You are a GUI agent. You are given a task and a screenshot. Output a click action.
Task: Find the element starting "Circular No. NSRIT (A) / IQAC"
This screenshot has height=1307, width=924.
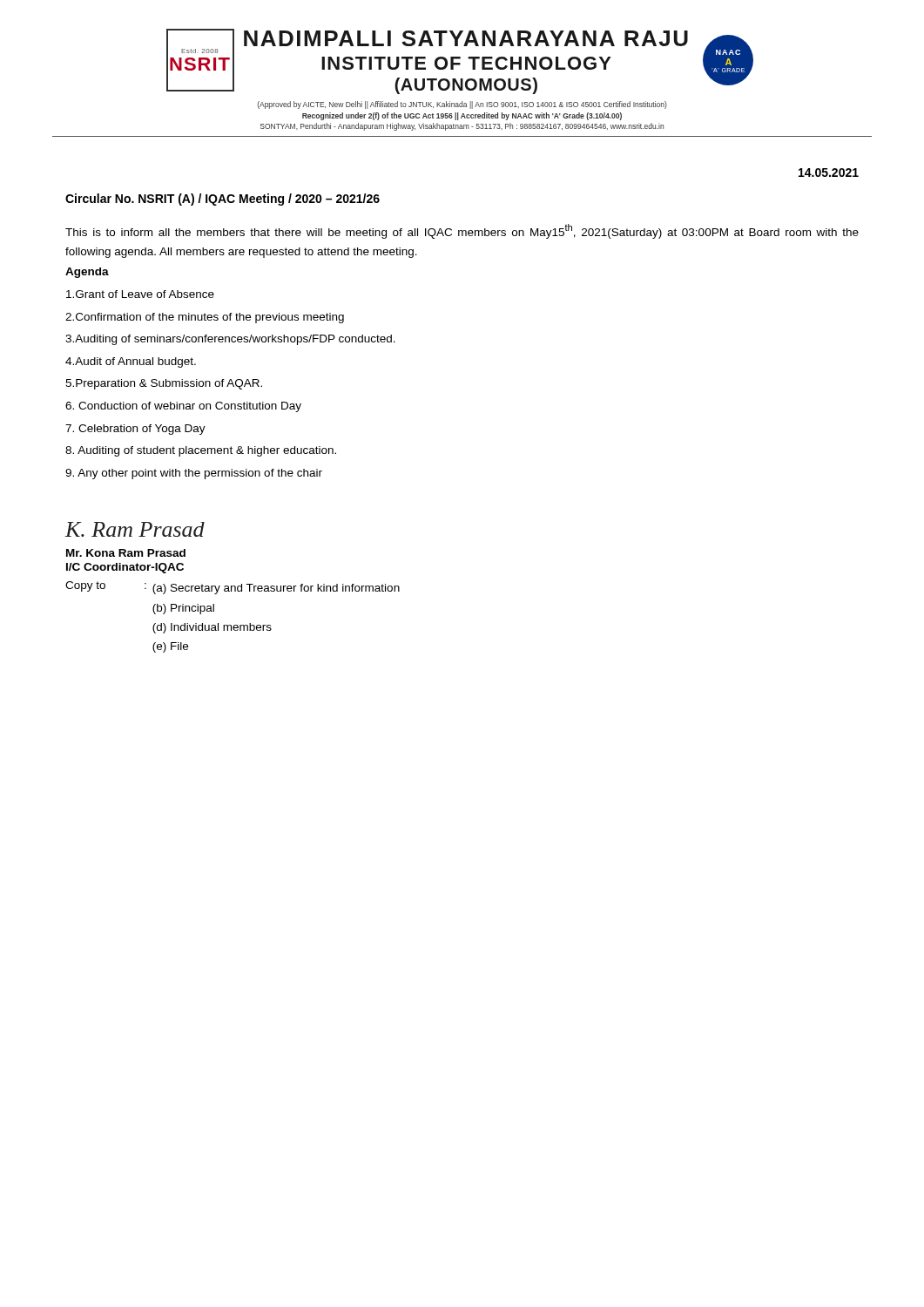pos(222,199)
